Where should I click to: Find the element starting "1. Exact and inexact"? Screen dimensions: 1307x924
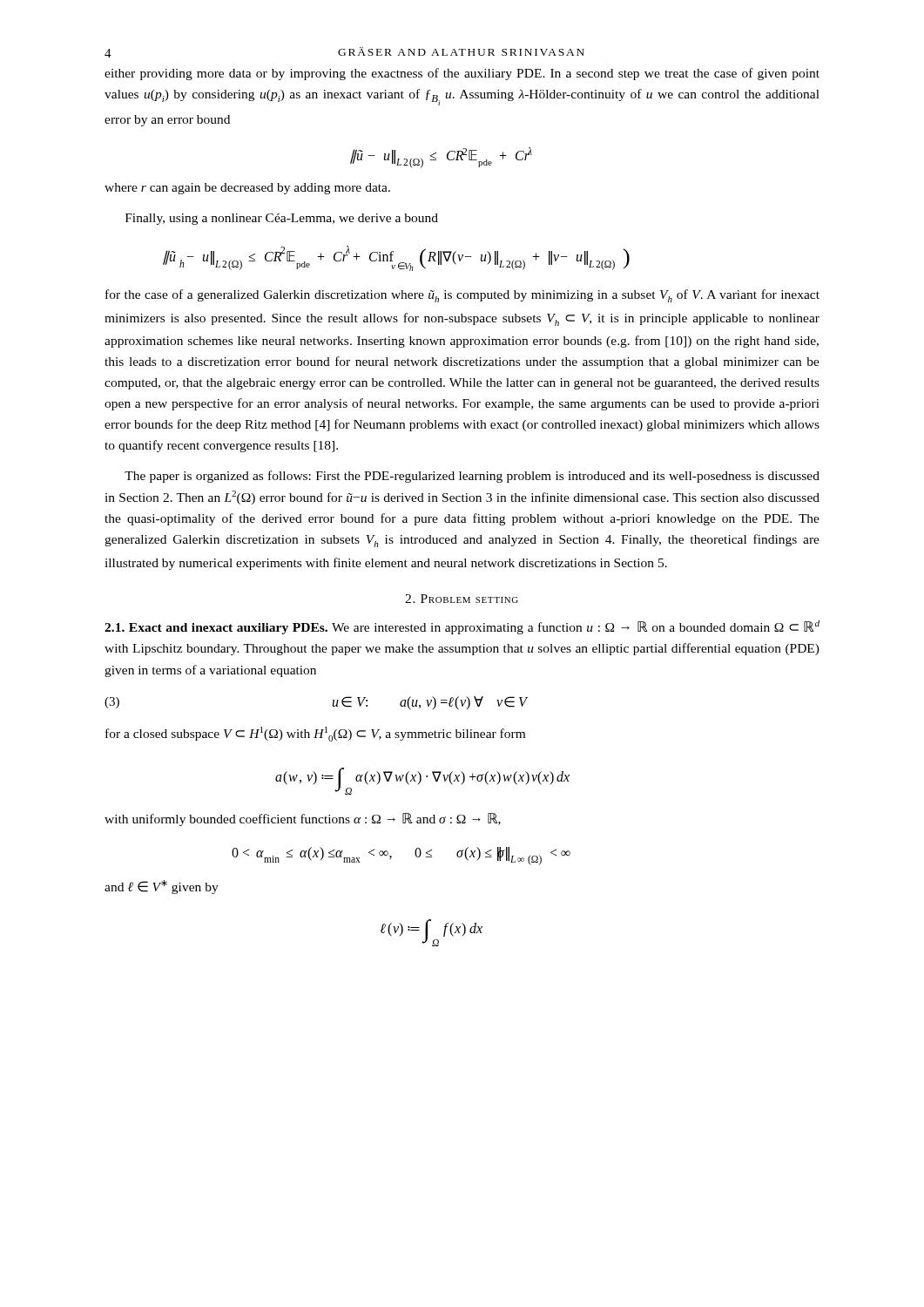tap(462, 648)
